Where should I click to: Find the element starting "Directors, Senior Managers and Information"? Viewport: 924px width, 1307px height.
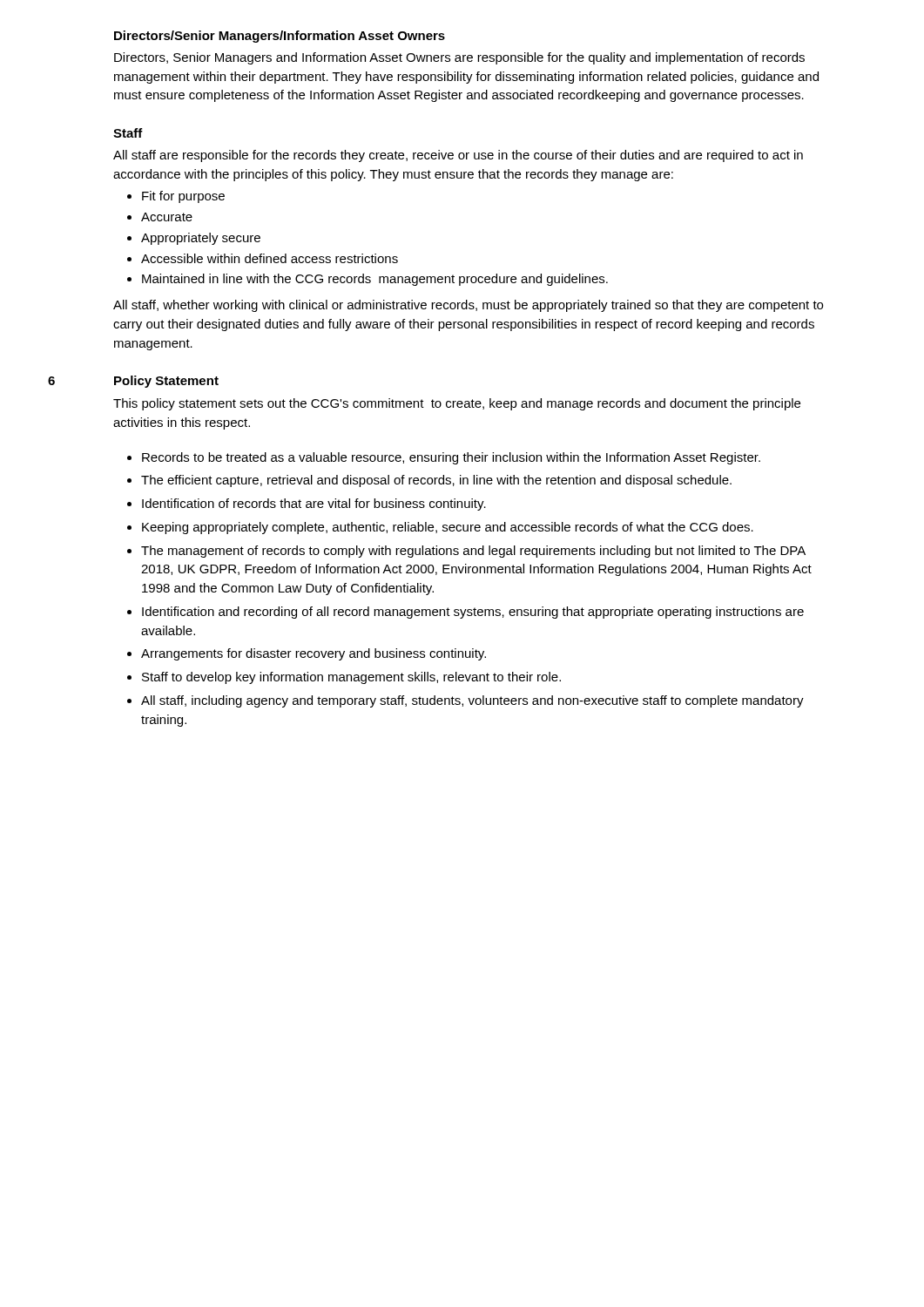(466, 76)
